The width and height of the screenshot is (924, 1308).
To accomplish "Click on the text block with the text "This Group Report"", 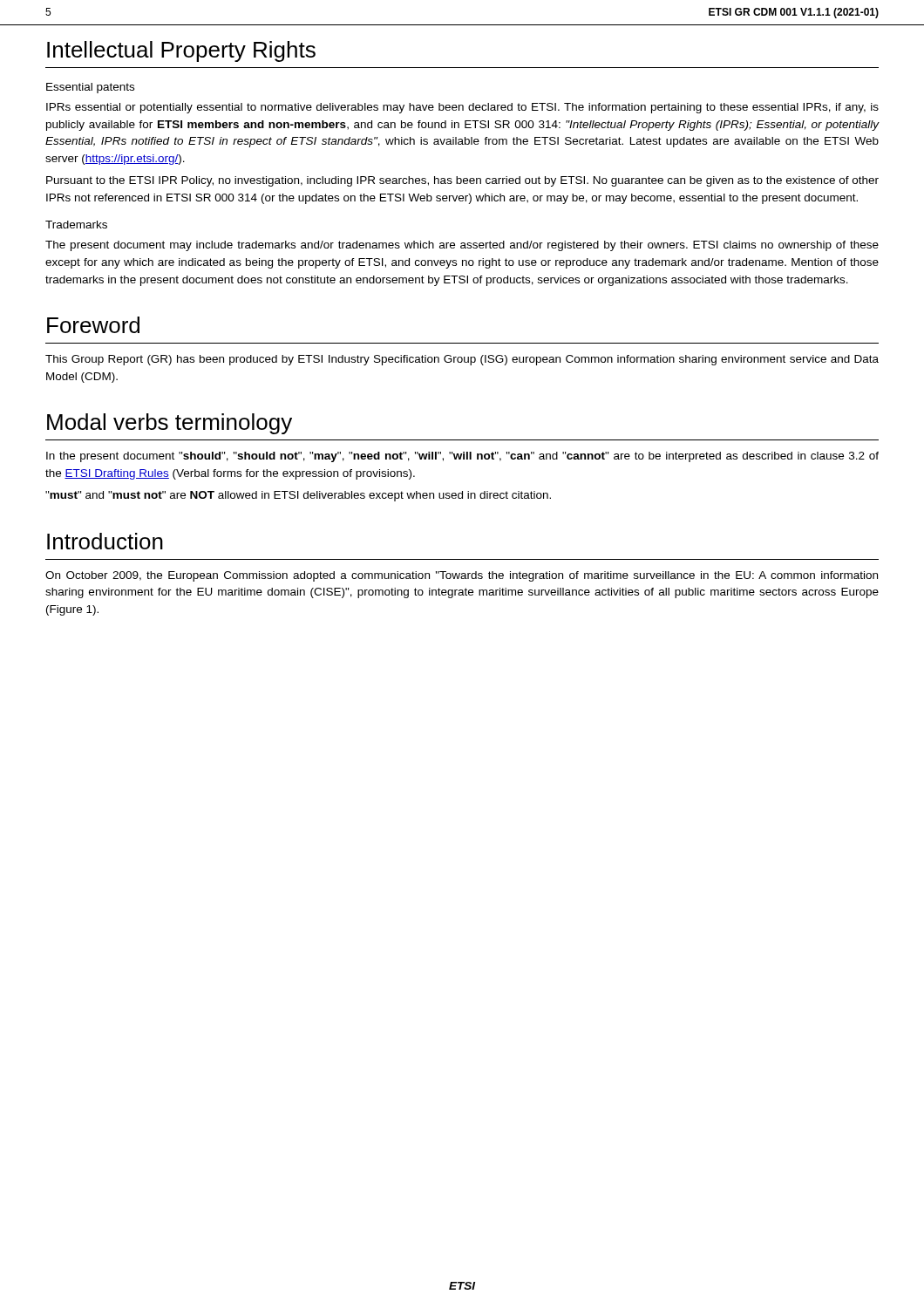I will (462, 367).
